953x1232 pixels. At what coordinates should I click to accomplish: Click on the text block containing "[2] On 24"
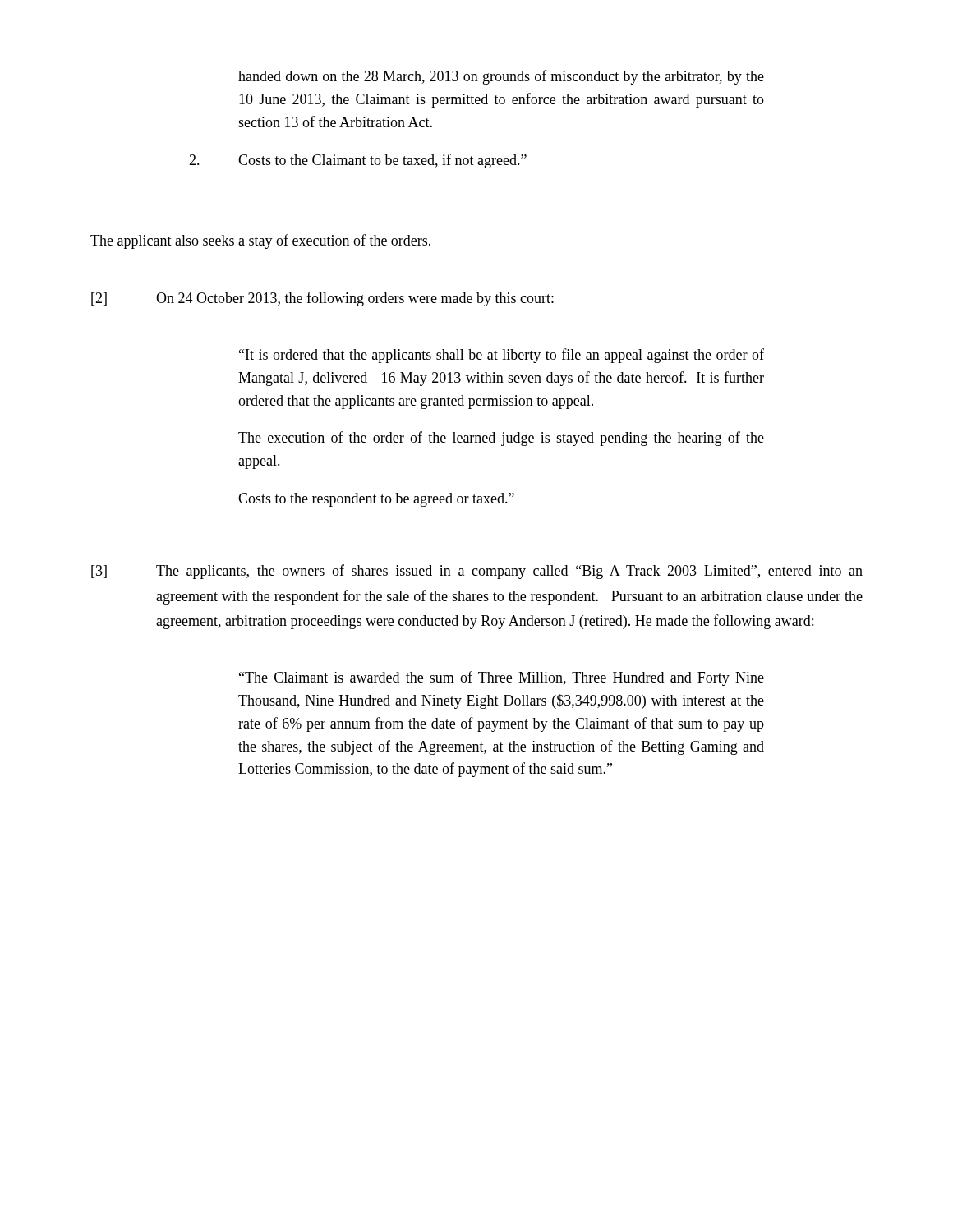point(476,299)
